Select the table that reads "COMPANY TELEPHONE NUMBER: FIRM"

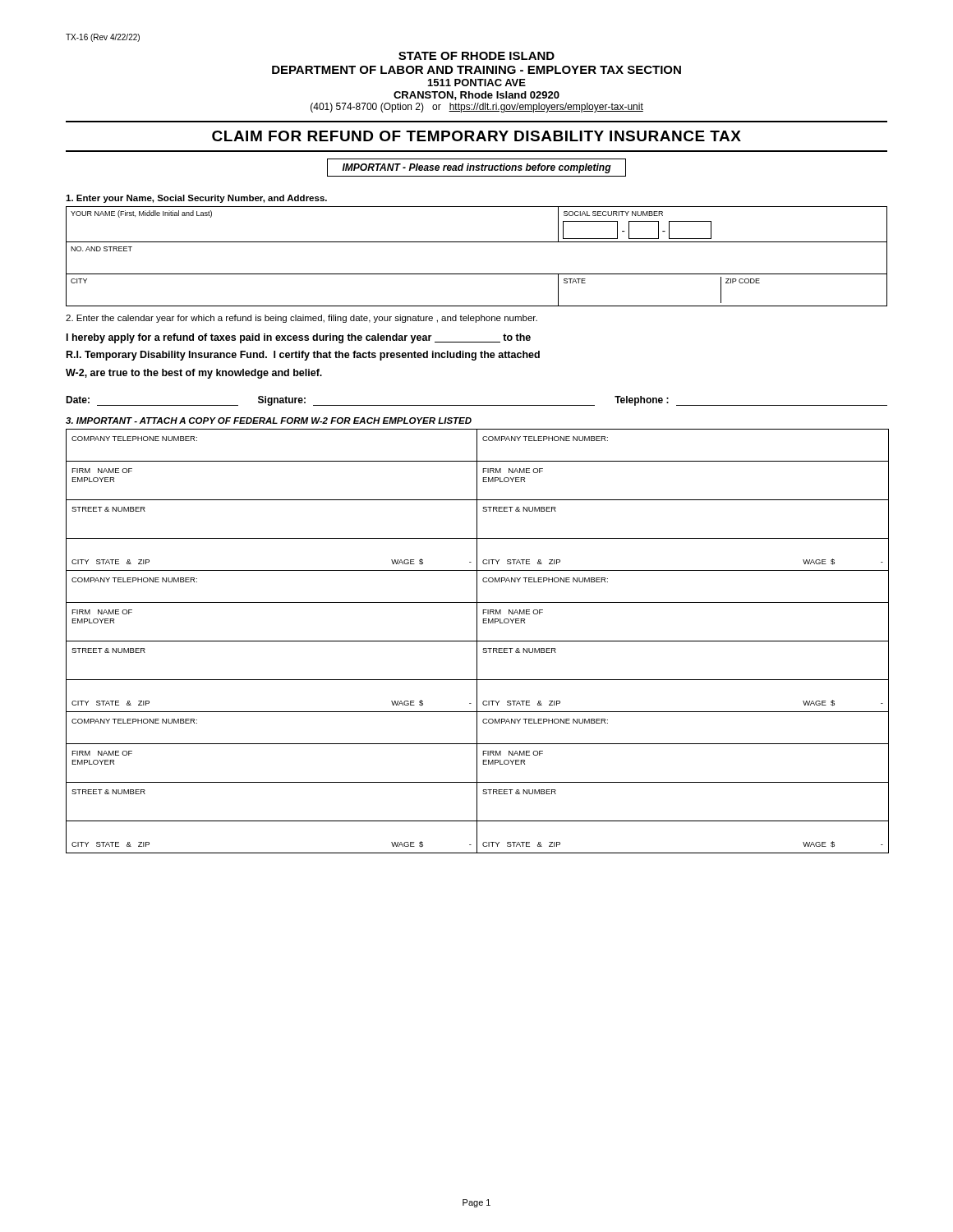[x=477, y=641]
